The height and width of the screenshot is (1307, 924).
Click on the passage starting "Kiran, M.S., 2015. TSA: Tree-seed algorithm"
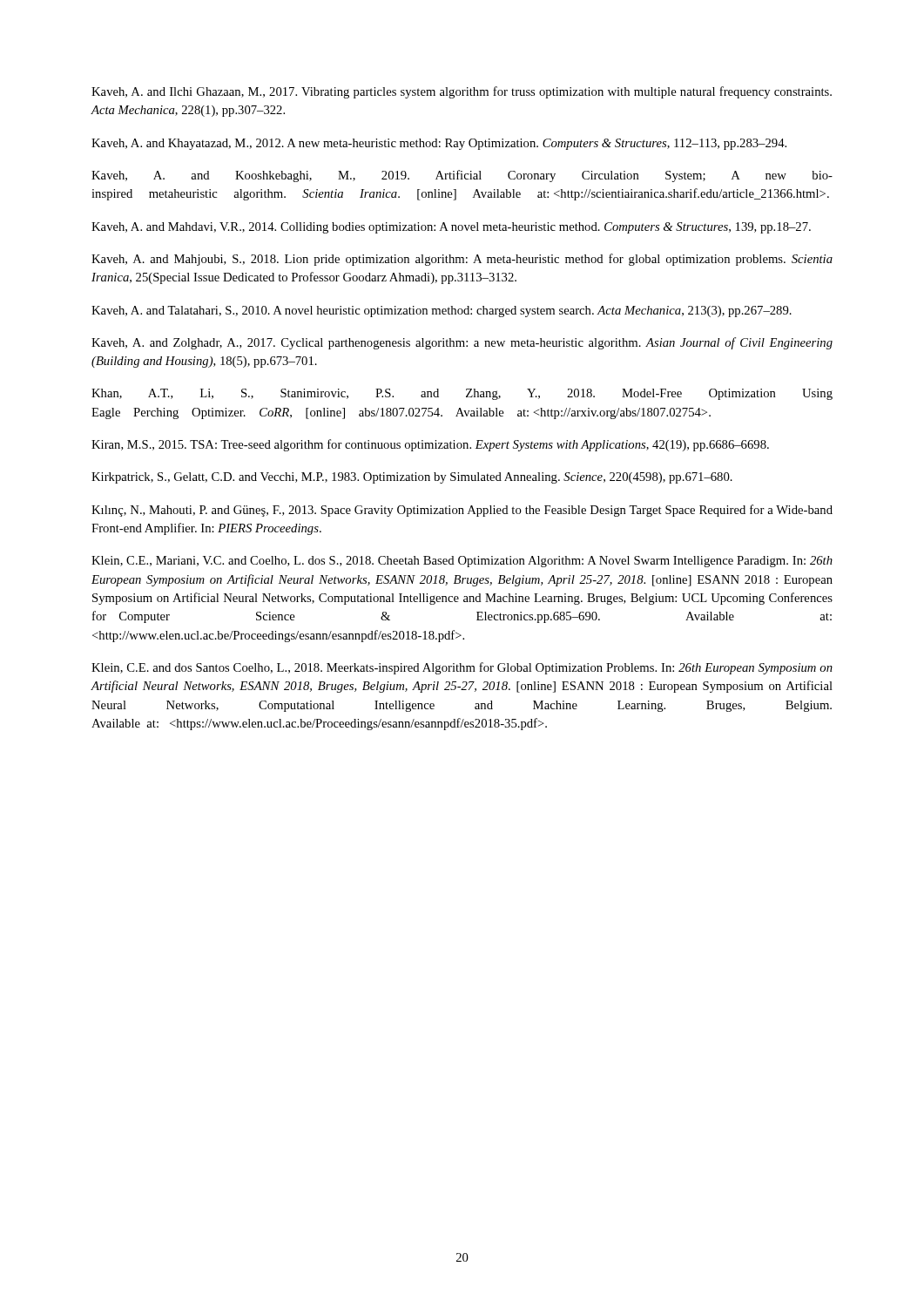[x=431, y=444]
